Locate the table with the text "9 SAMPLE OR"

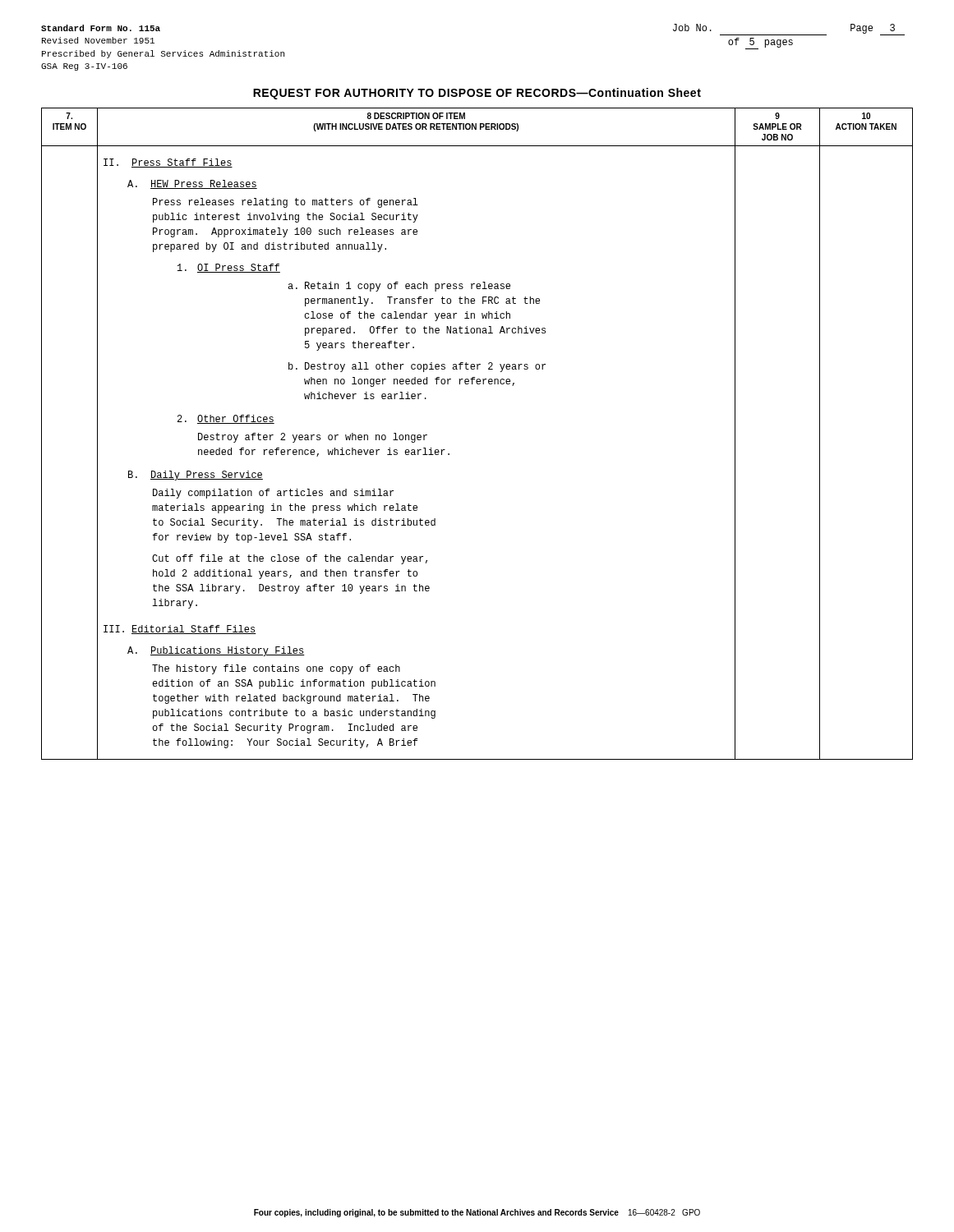pyautogui.click(x=477, y=434)
